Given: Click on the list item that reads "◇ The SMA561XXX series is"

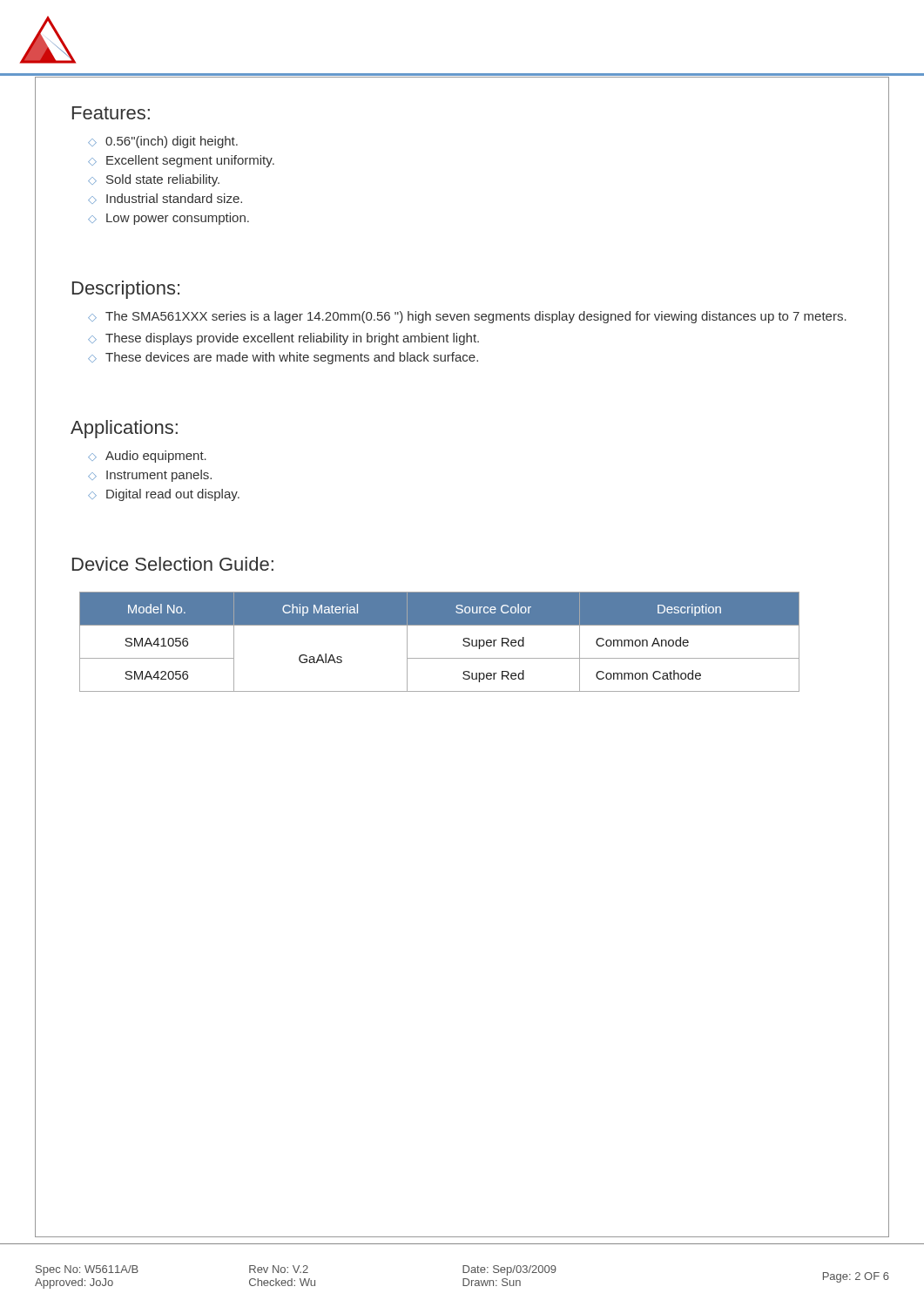Looking at the screenshot, I should tap(467, 316).
